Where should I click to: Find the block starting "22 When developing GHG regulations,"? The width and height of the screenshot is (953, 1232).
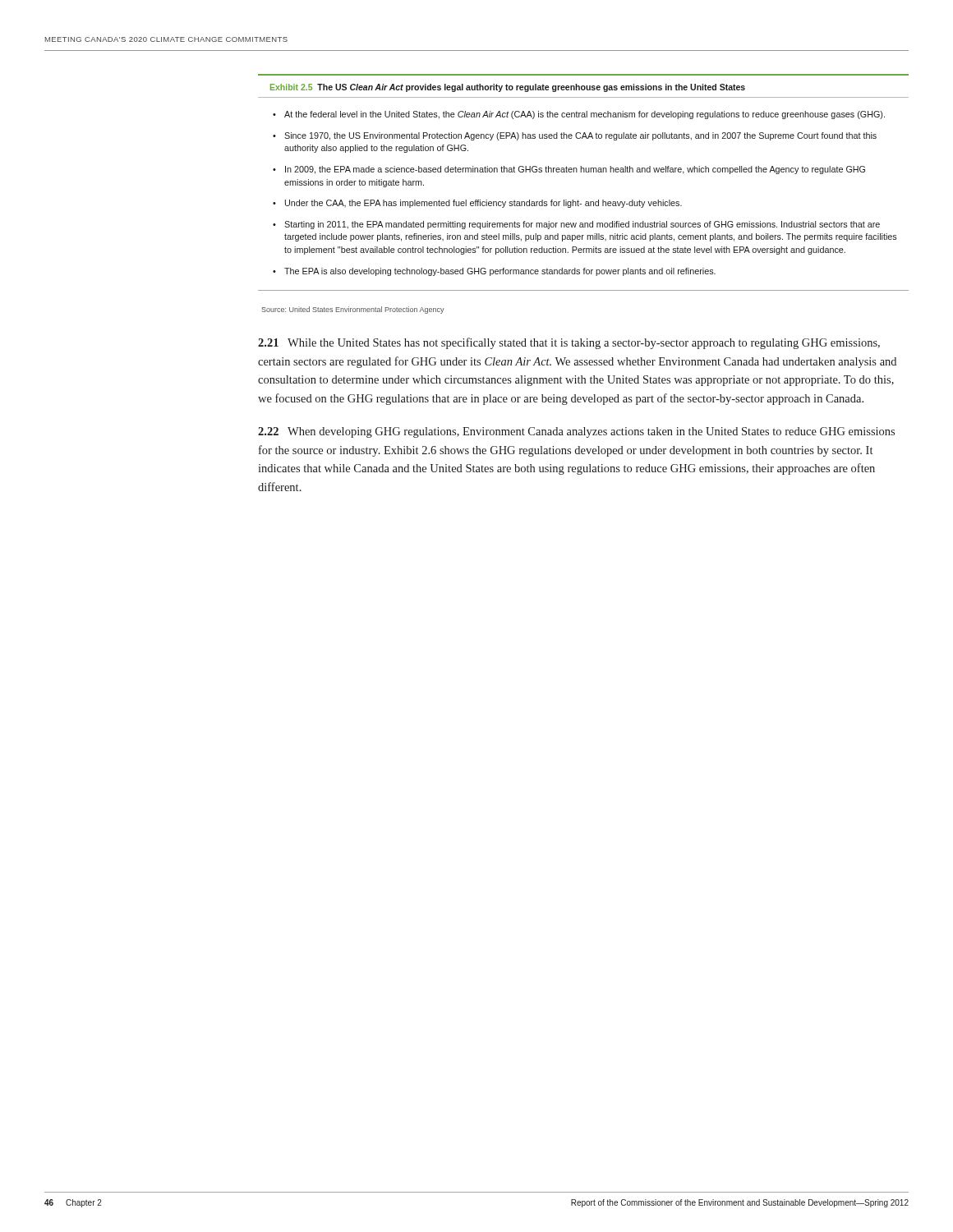pyautogui.click(x=577, y=459)
